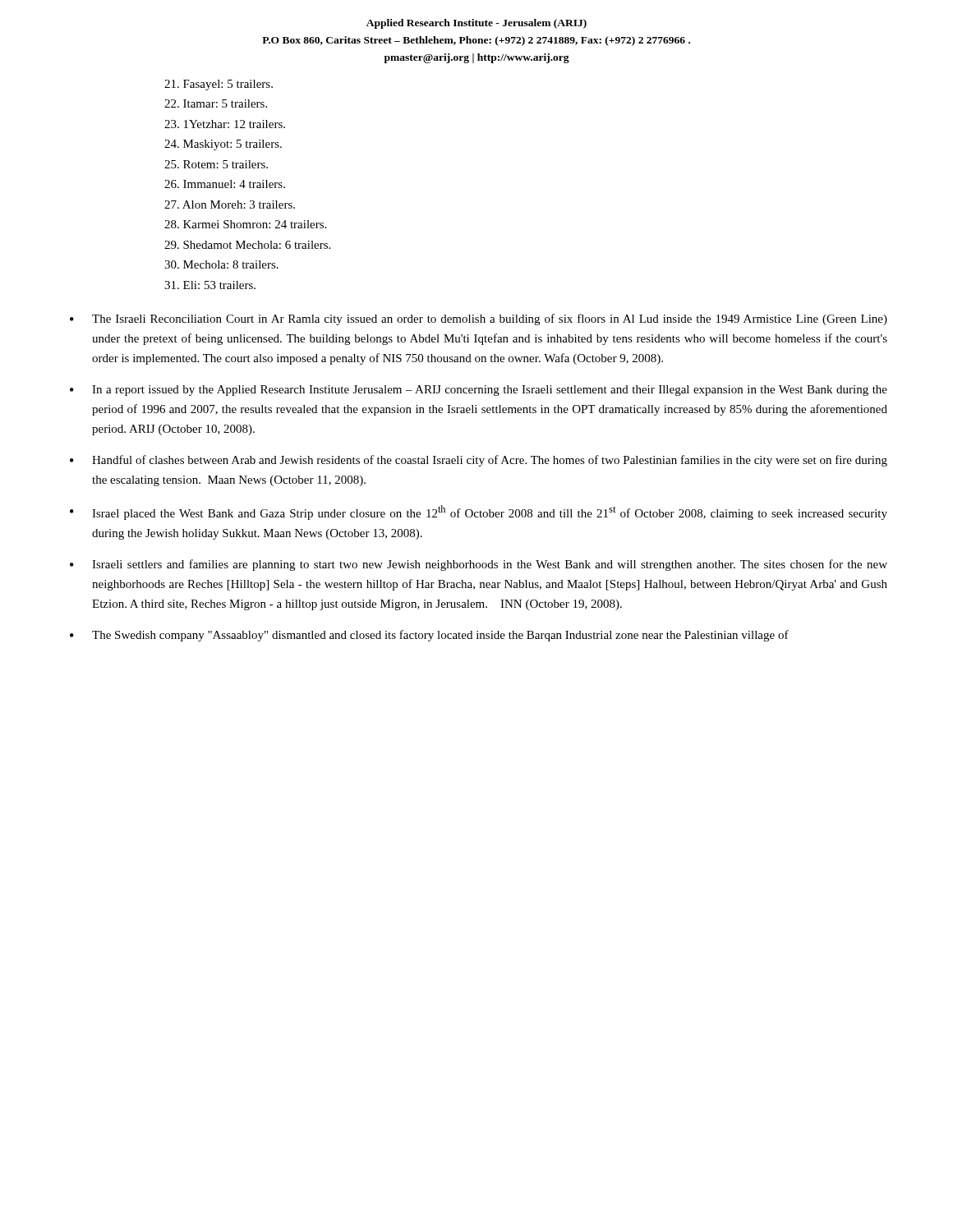Locate the list item that says "31. Eli: 53 trailers."
Viewport: 953px width, 1232px height.
coord(210,285)
